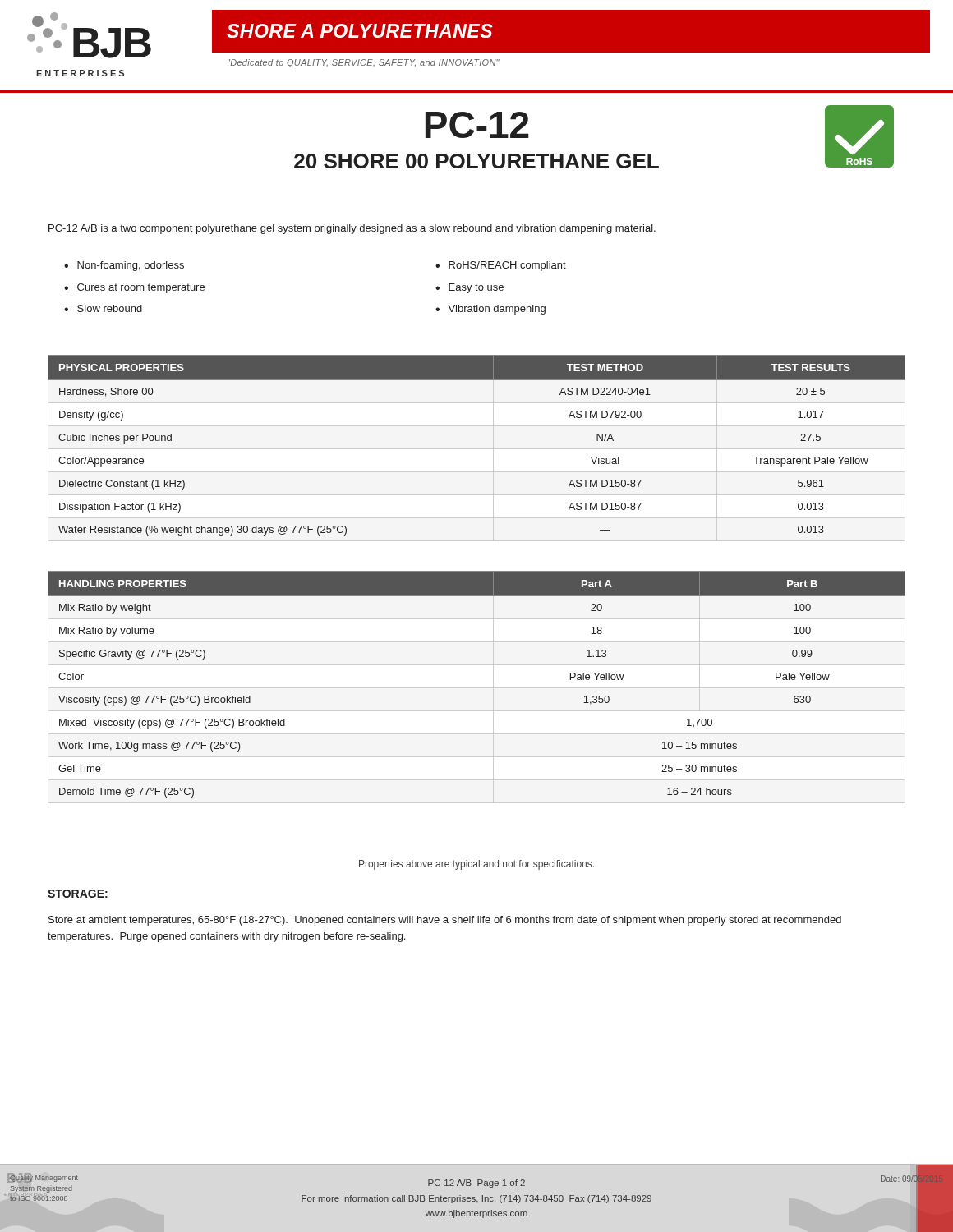Navigate to the element starting "• Cures at room temperature"
The height and width of the screenshot is (1232, 953).
click(135, 288)
